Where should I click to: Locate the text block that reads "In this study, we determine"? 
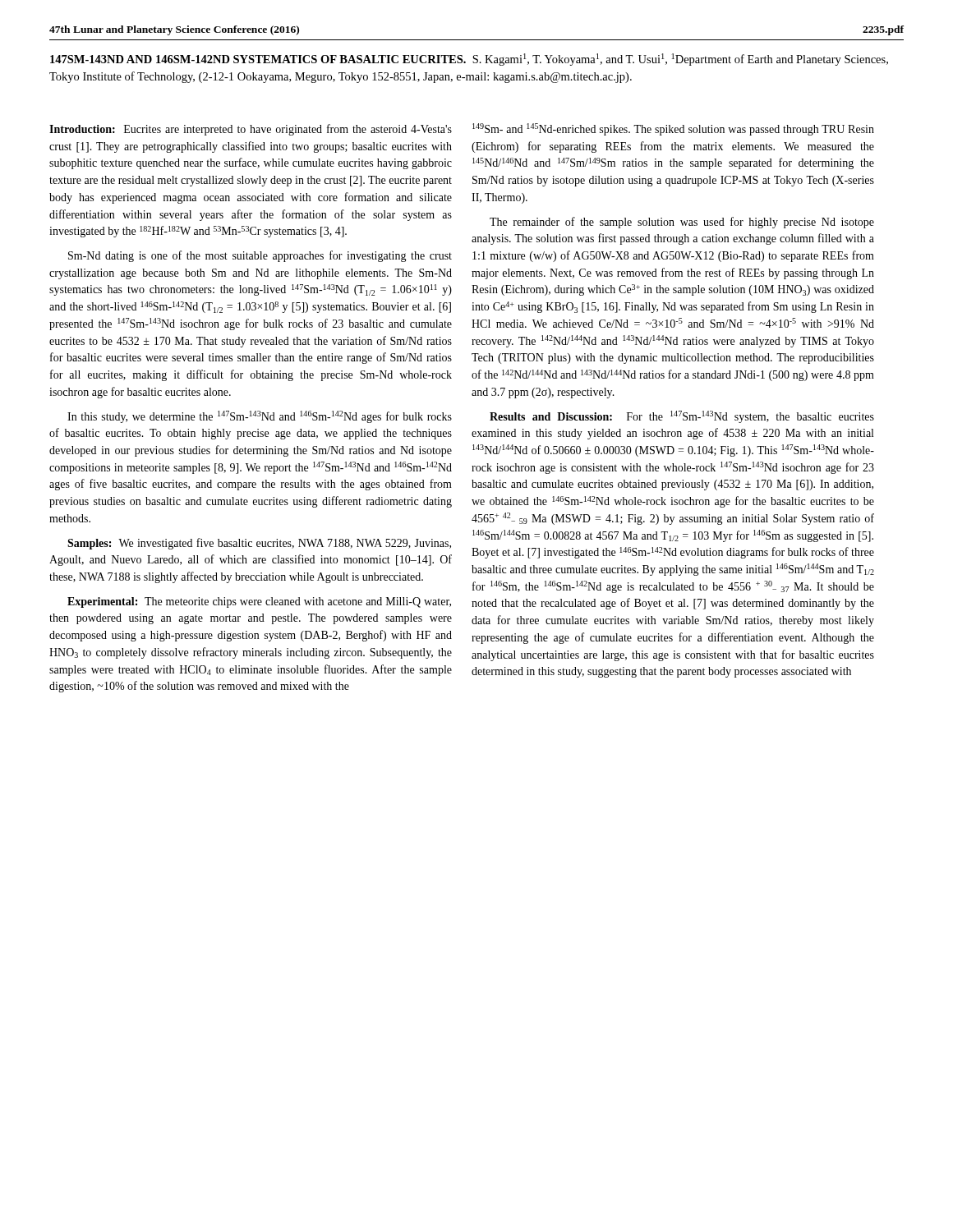pos(251,468)
